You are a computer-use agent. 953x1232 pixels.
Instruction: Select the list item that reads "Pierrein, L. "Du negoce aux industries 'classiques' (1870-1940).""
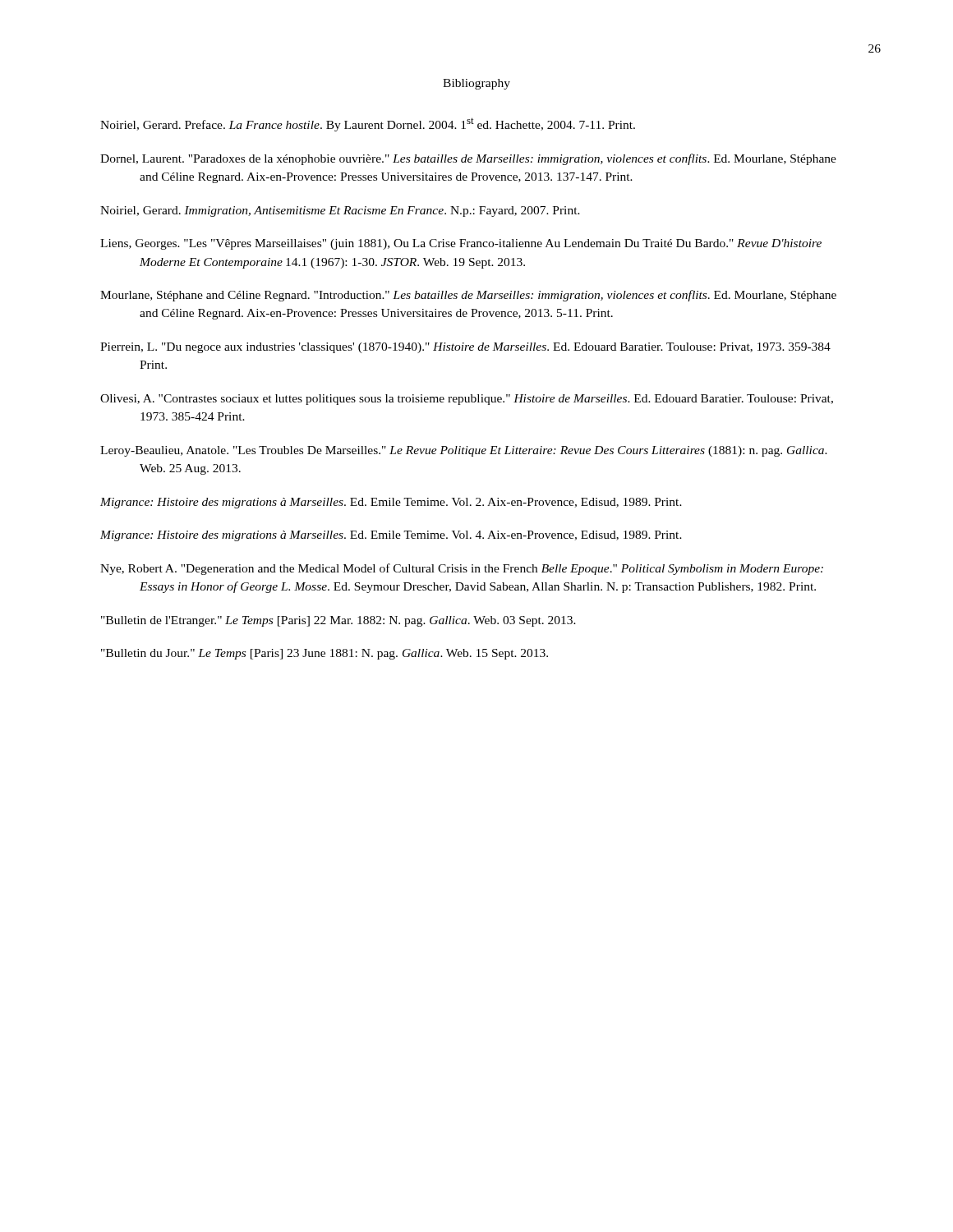click(x=465, y=355)
